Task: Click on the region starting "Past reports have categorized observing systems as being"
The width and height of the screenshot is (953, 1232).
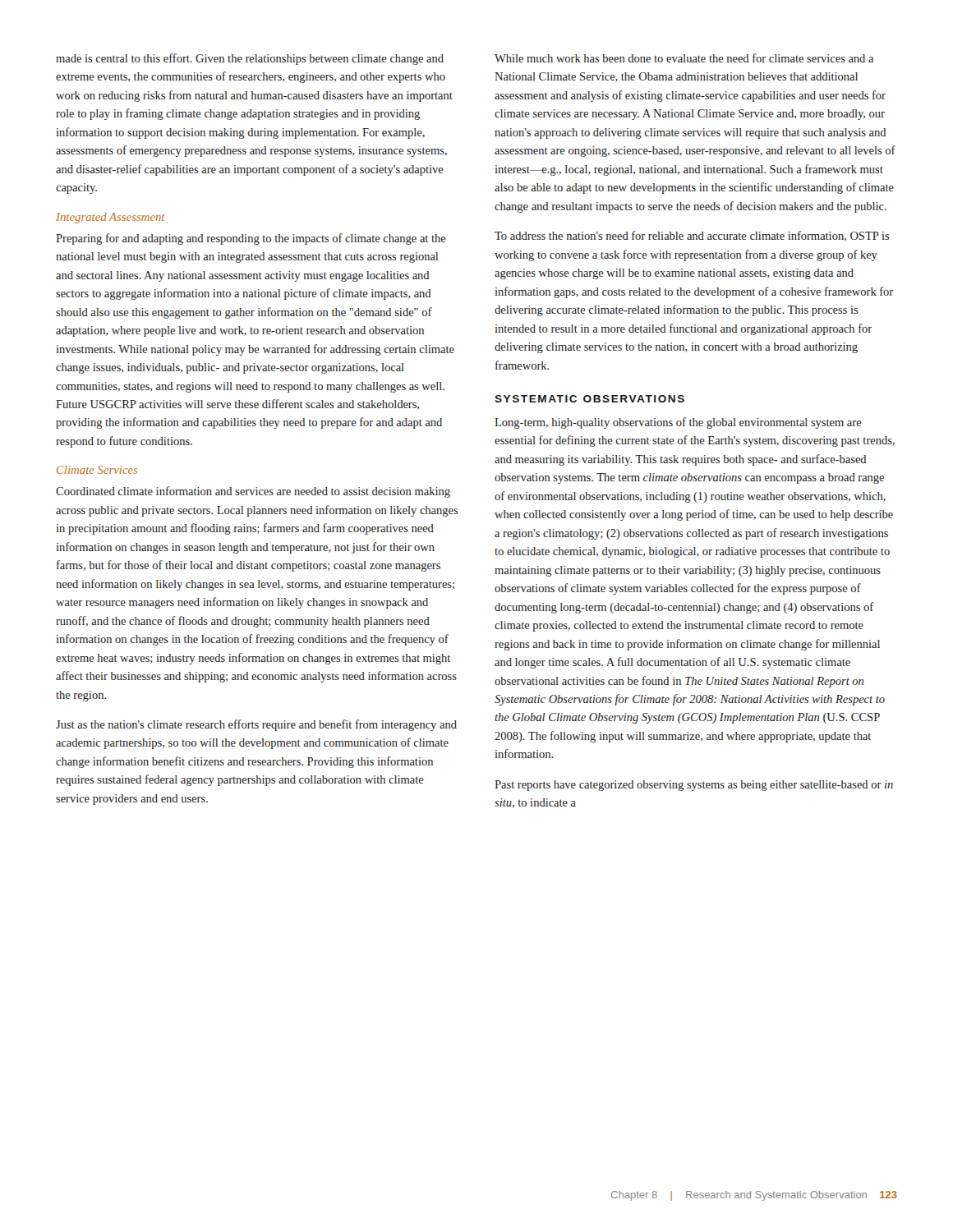Action: (x=694, y=793)
